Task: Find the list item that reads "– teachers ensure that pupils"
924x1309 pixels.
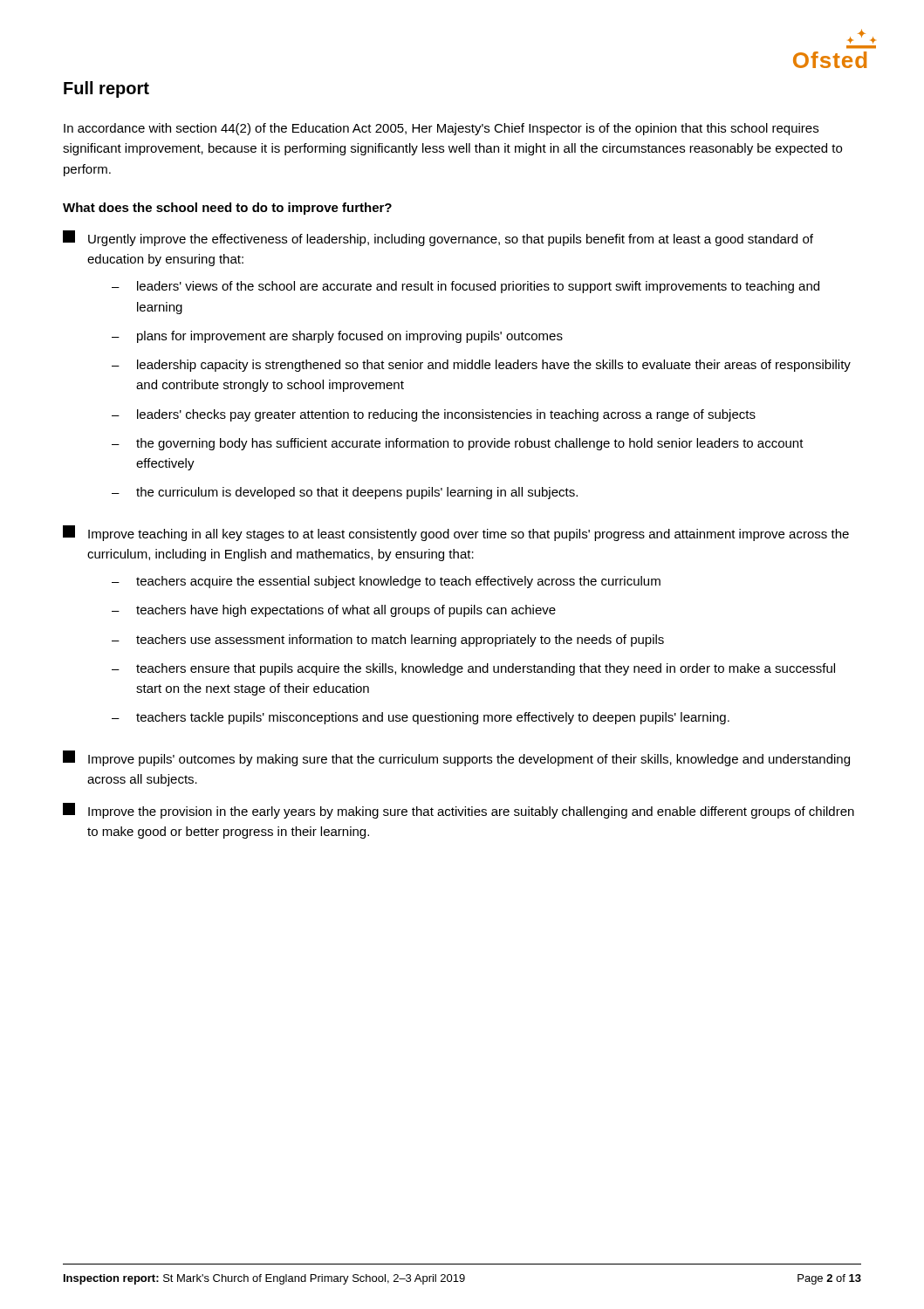Action: (486, 678)
